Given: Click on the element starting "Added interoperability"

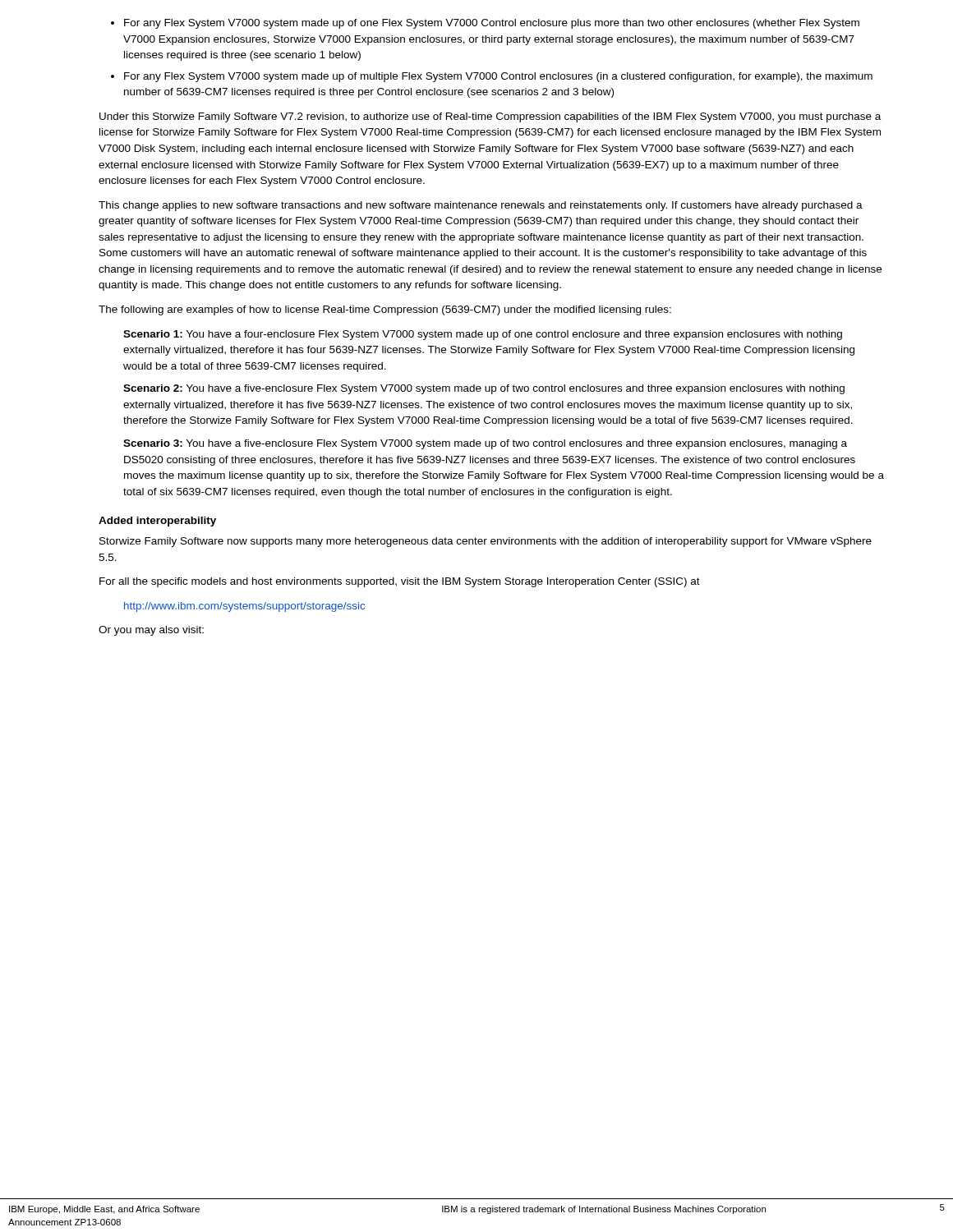Looking at the screenshot, I should pos(157,522).
